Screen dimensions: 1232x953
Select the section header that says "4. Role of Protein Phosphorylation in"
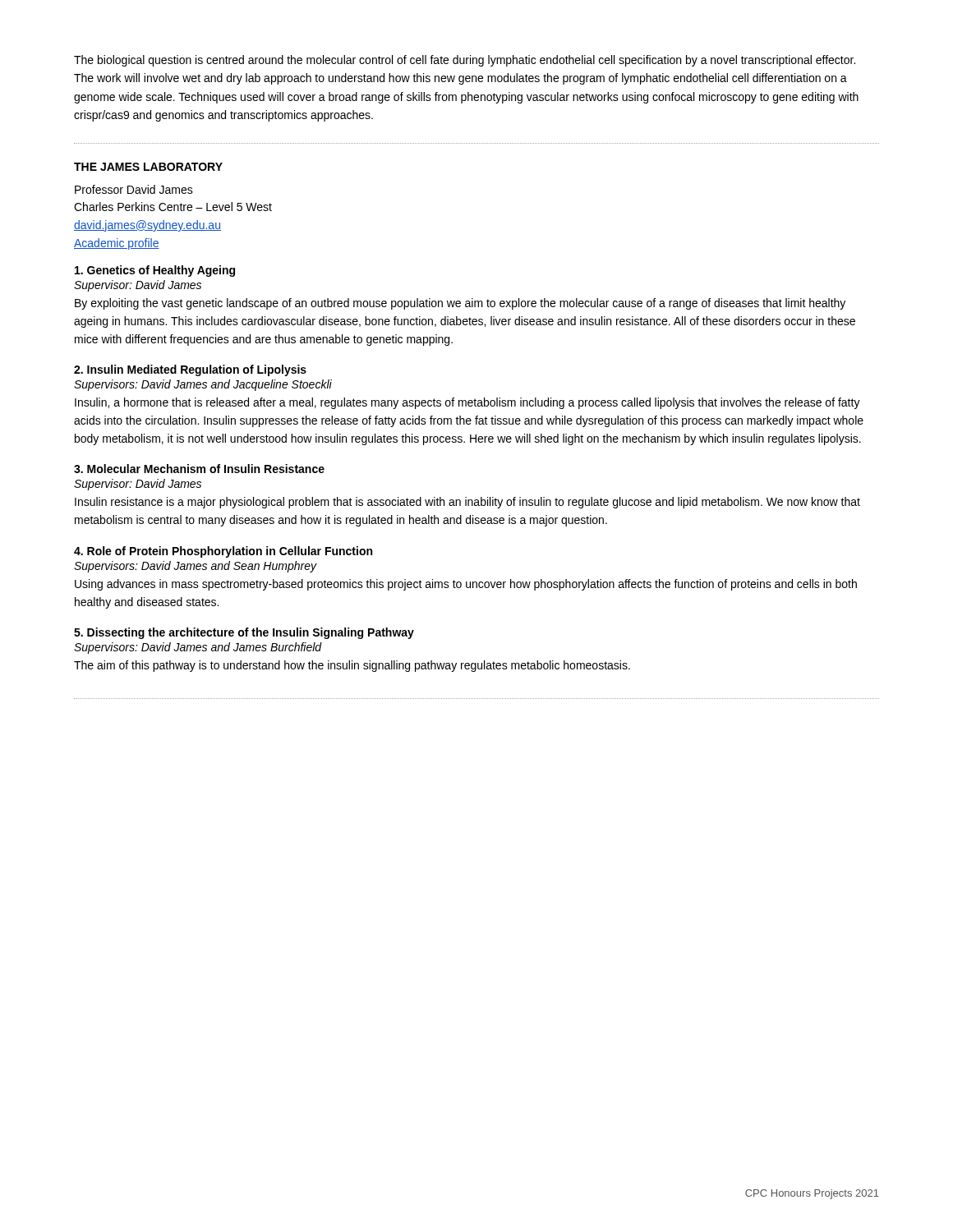(223, 552)
